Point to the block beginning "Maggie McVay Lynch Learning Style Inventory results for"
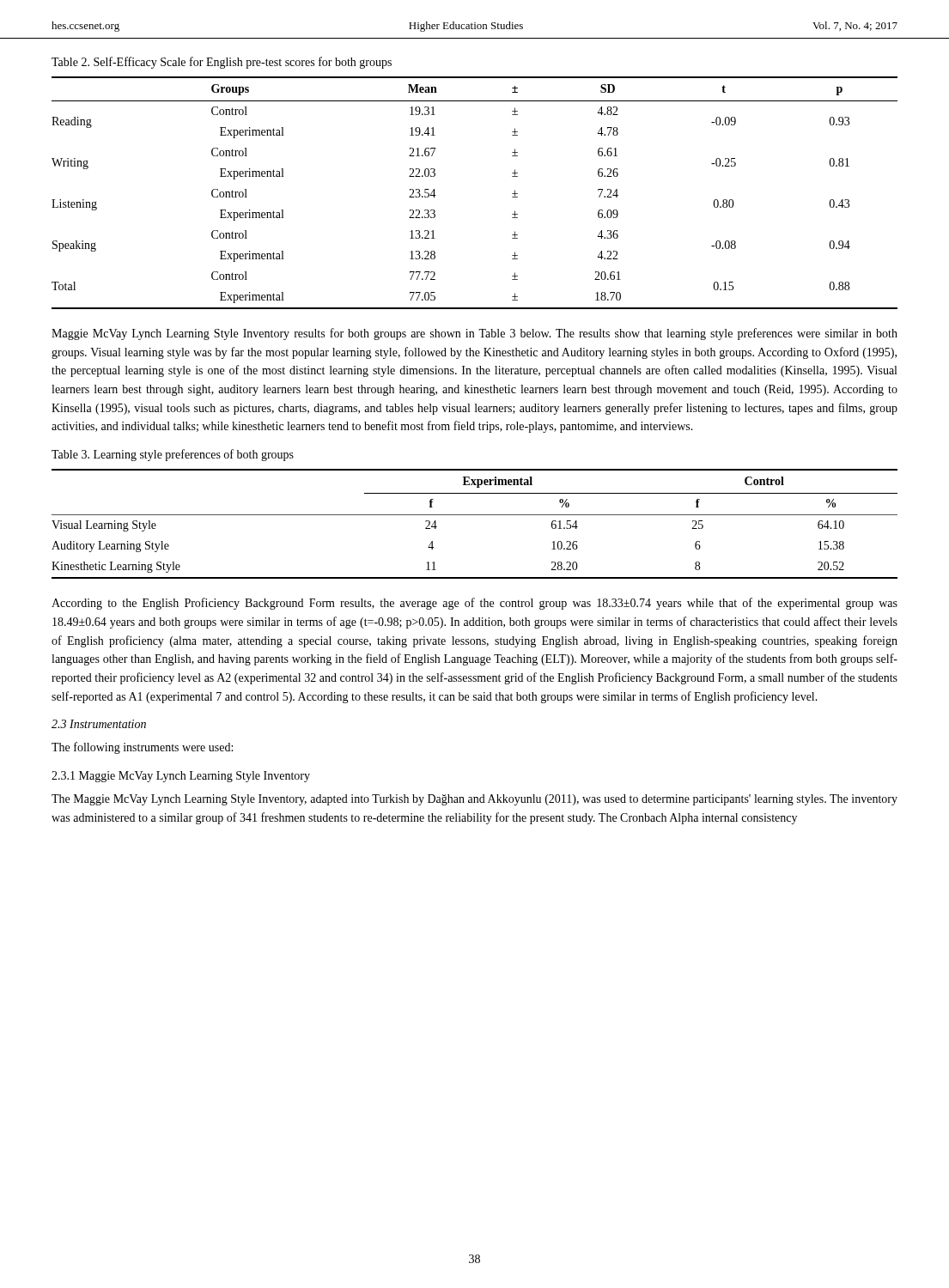 point(474,380)
